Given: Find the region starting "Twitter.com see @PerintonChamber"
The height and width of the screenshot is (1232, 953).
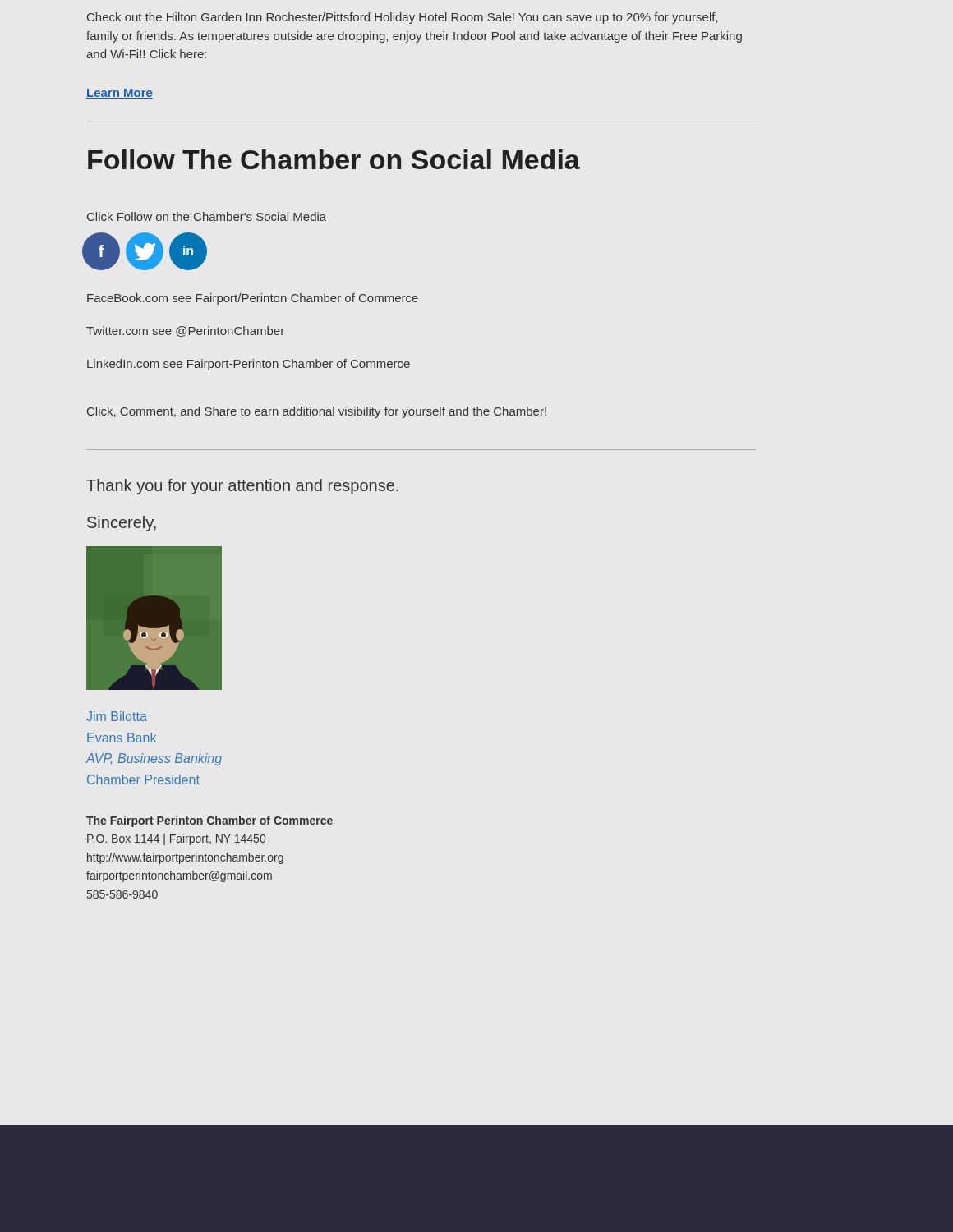Looking at the screenshot, I should pos(185,331).
